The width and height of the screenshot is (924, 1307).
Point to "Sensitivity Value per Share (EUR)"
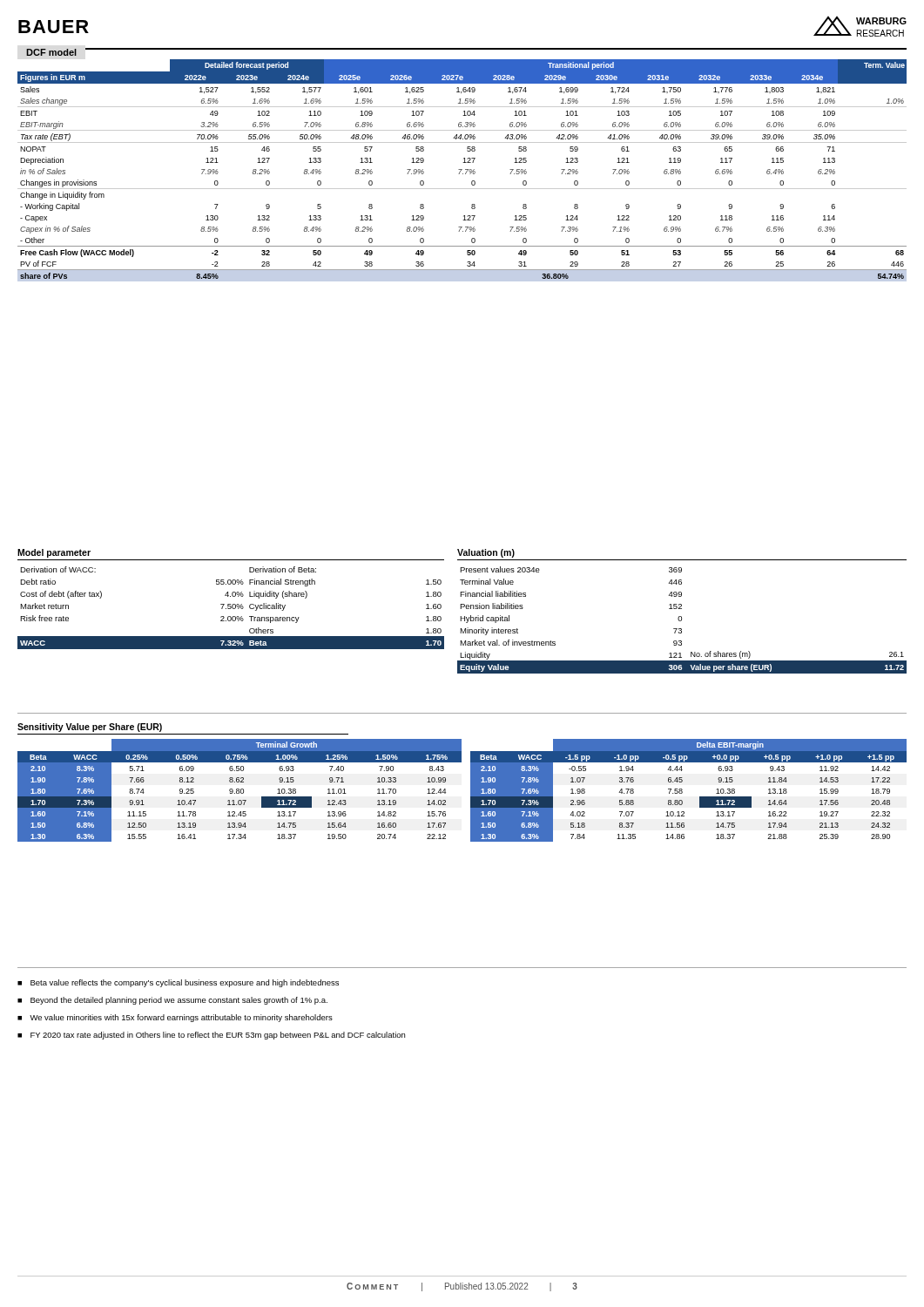(90, 727)
